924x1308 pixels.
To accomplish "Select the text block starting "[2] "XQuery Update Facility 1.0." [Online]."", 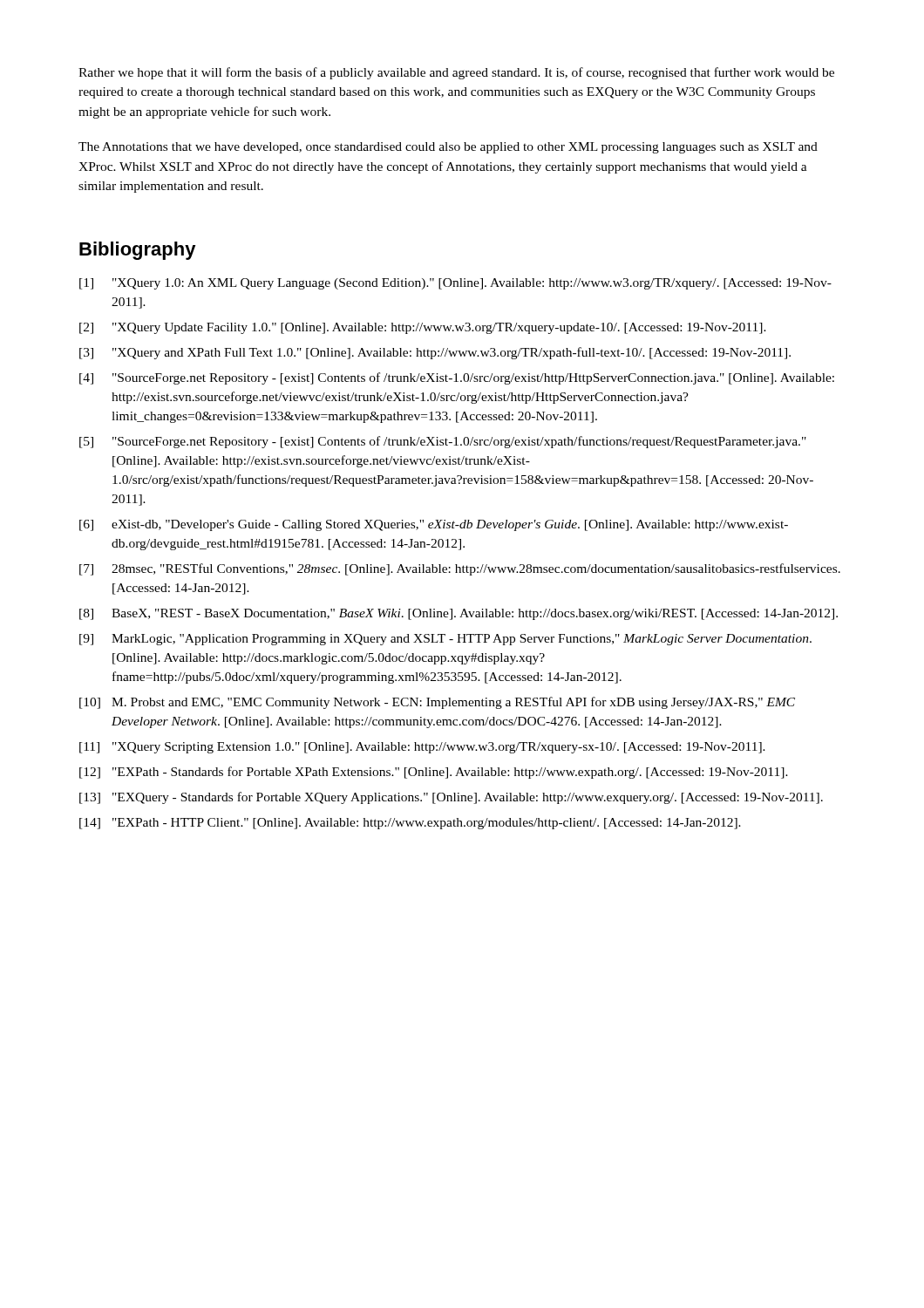I will [x=462, y=327].
